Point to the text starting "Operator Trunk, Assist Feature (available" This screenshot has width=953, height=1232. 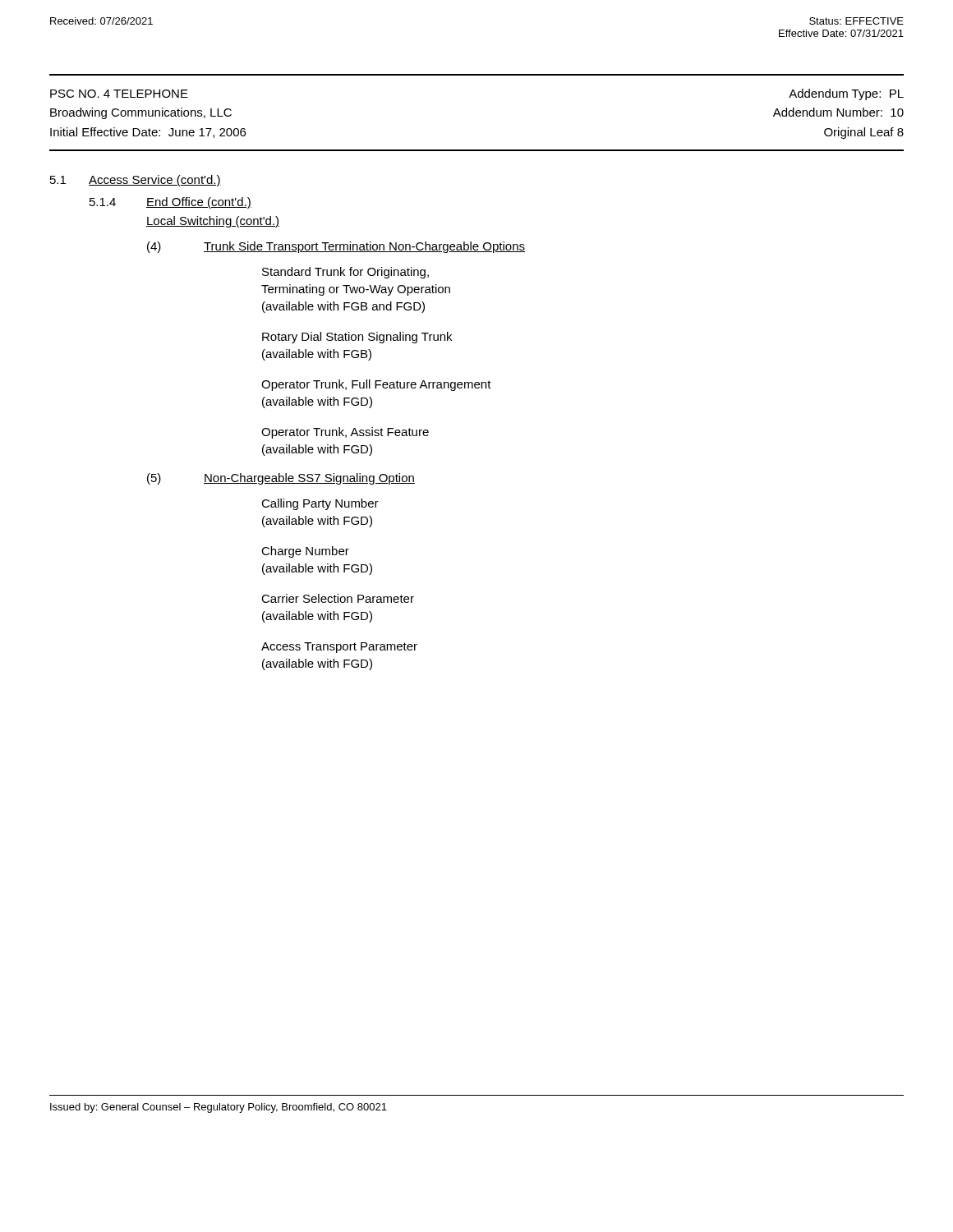[x=345, y=440]
